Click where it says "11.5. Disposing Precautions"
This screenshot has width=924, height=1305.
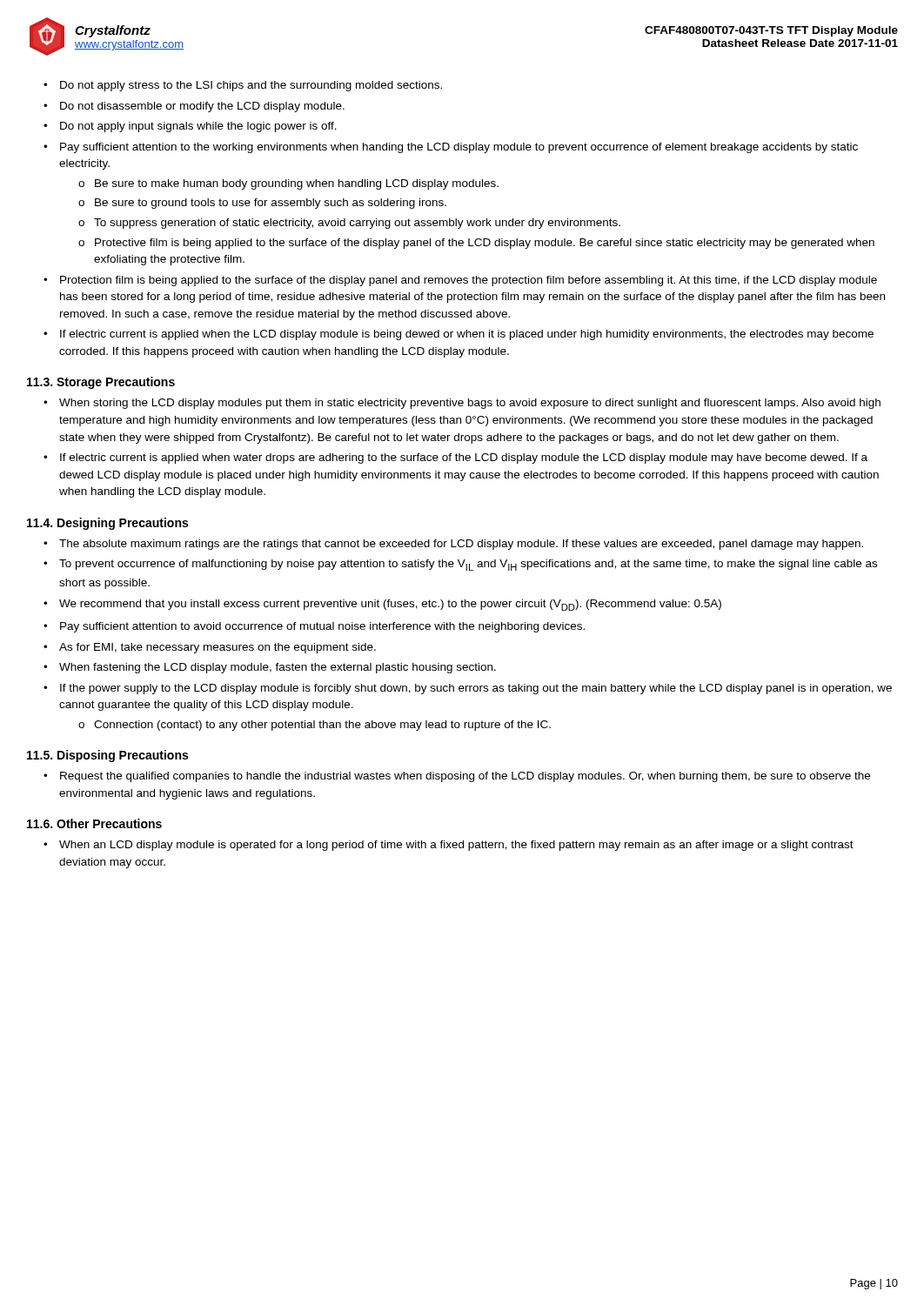tap(107, 755)
